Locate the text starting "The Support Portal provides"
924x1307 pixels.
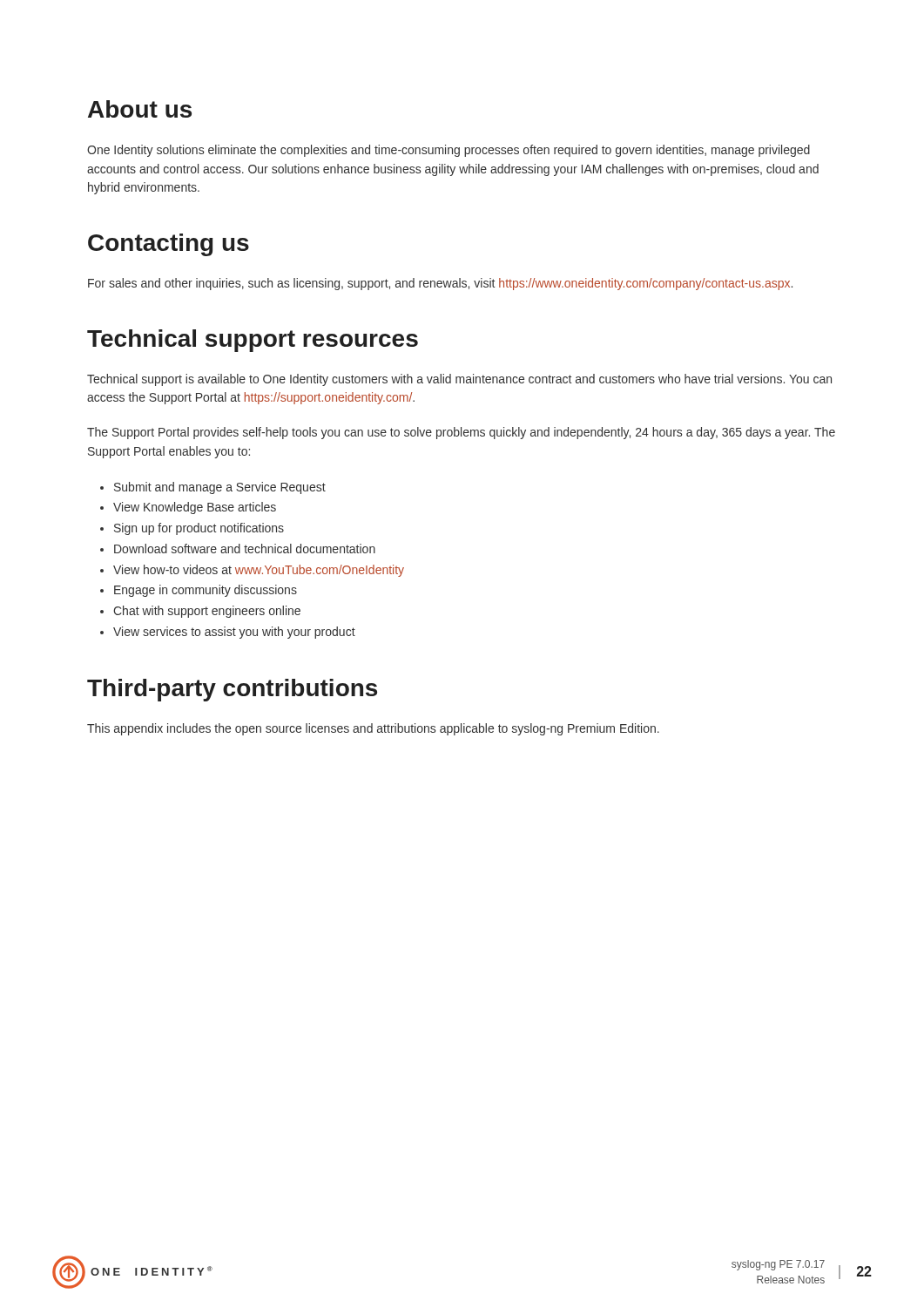coord(461,442)
